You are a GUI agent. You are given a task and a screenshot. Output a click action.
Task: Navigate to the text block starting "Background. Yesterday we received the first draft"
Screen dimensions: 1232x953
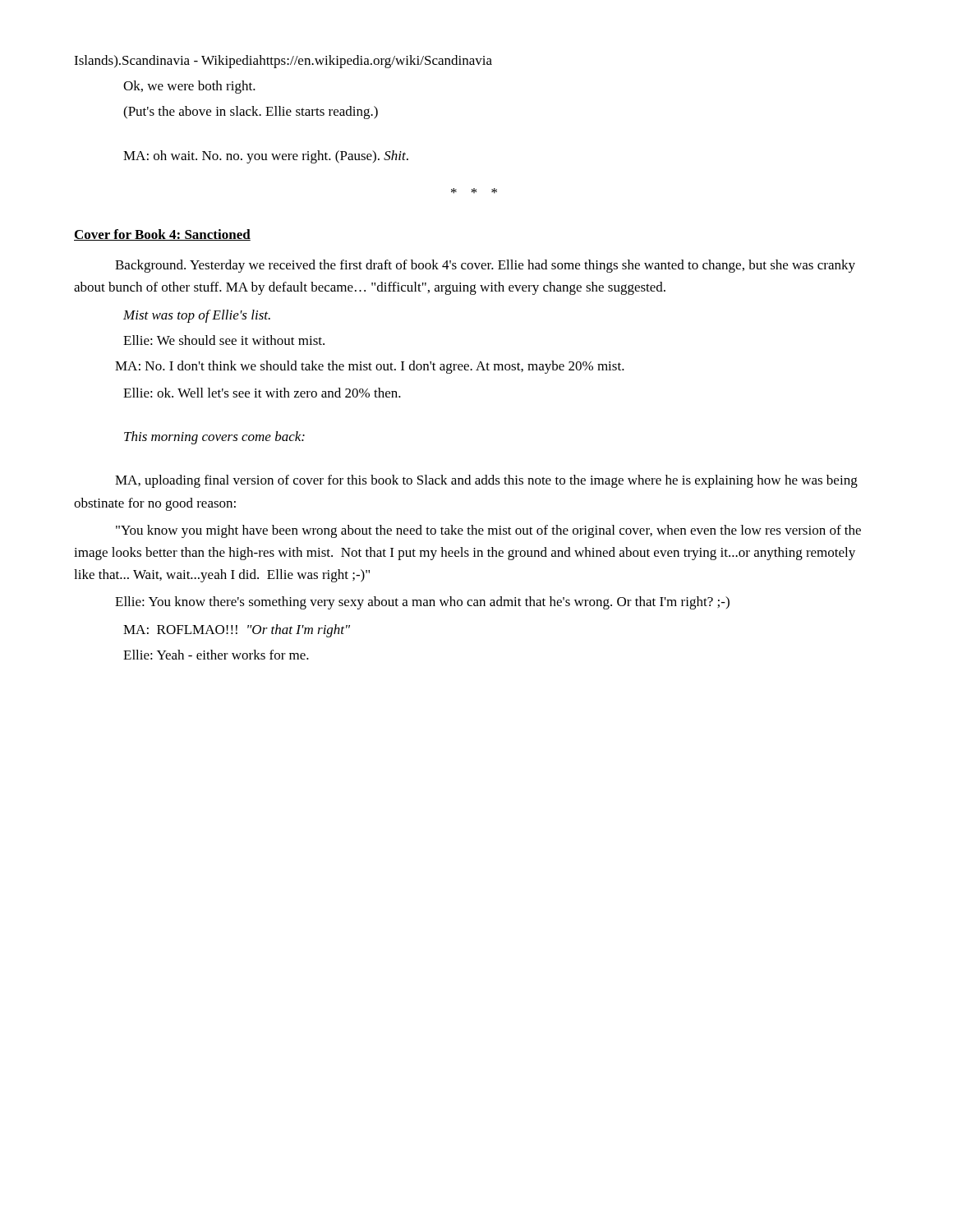[x=476, y=276]
